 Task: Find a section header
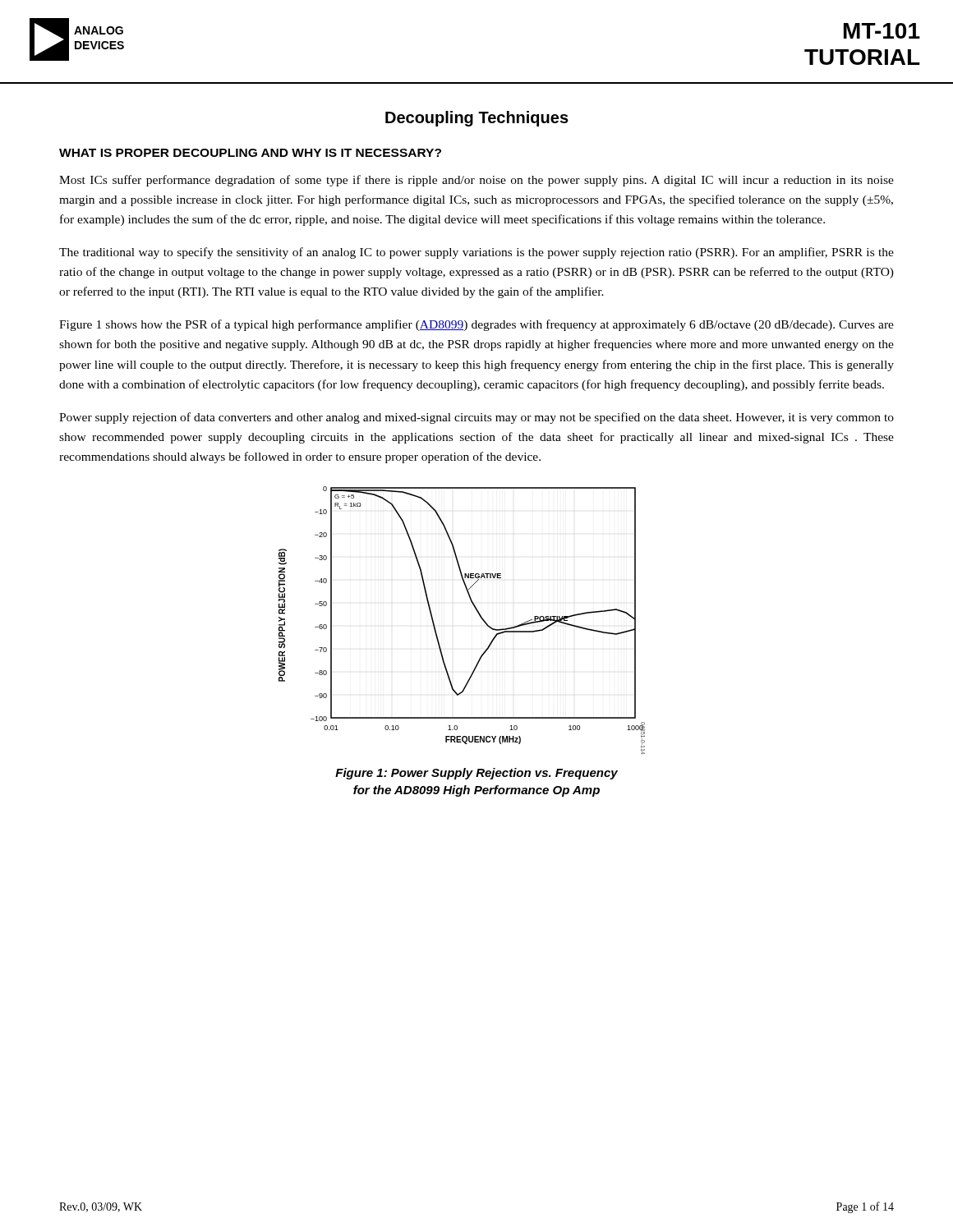point(251,153)
